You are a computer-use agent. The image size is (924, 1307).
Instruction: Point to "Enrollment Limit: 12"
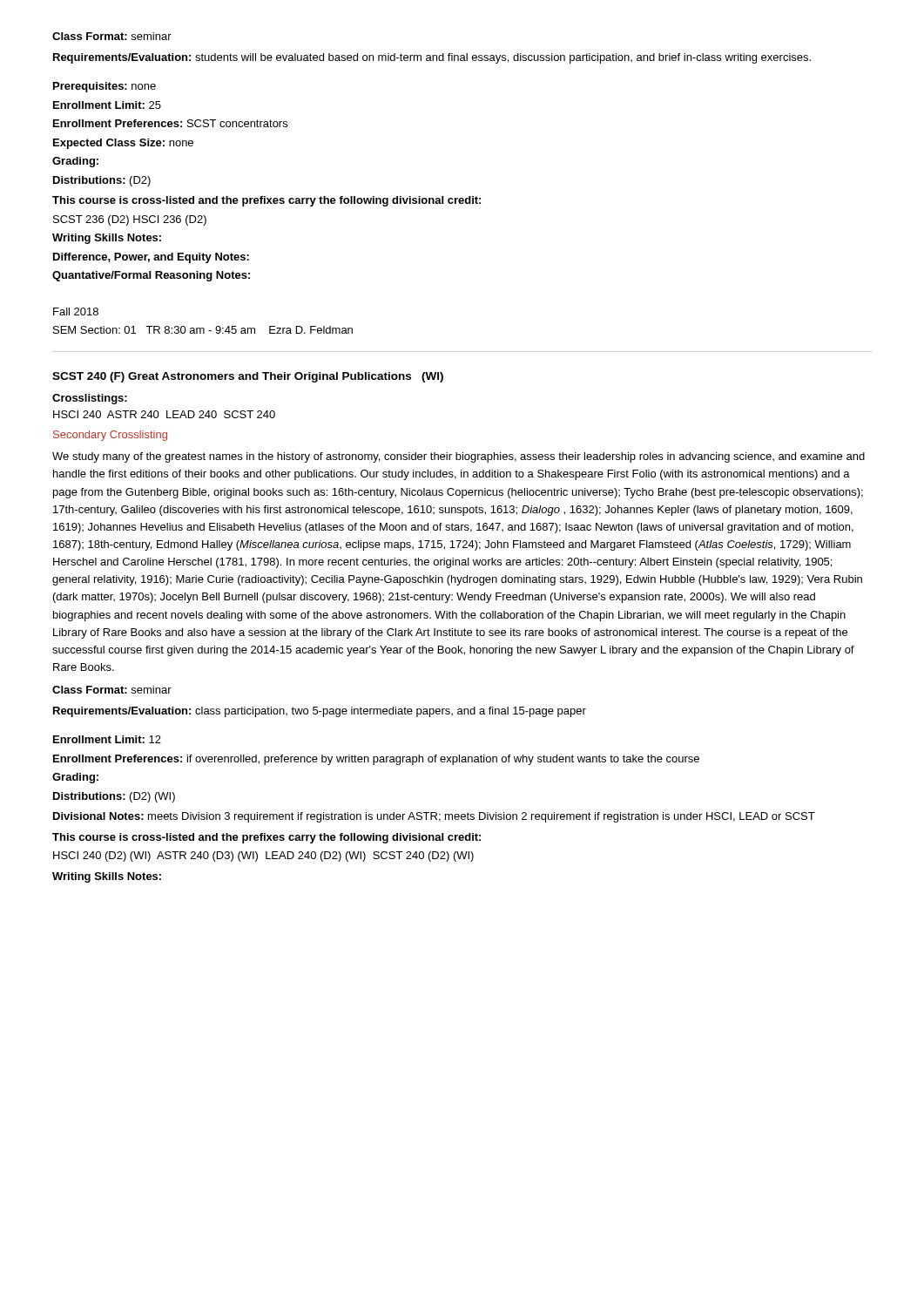[x=107, y=739]
